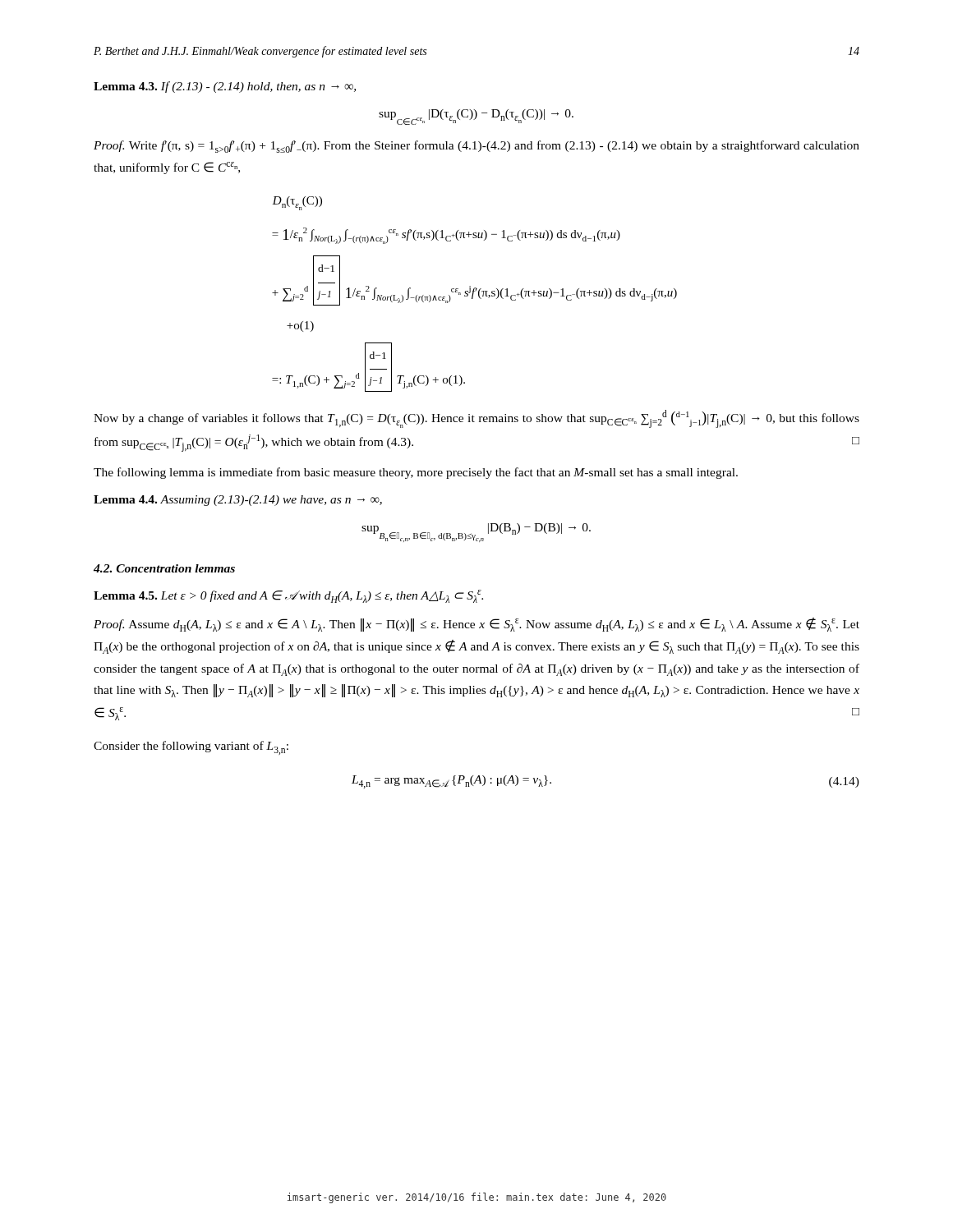Navigate to the region starting "Dn(τεn(C)) = 1/εn2"

click(476, 292)
